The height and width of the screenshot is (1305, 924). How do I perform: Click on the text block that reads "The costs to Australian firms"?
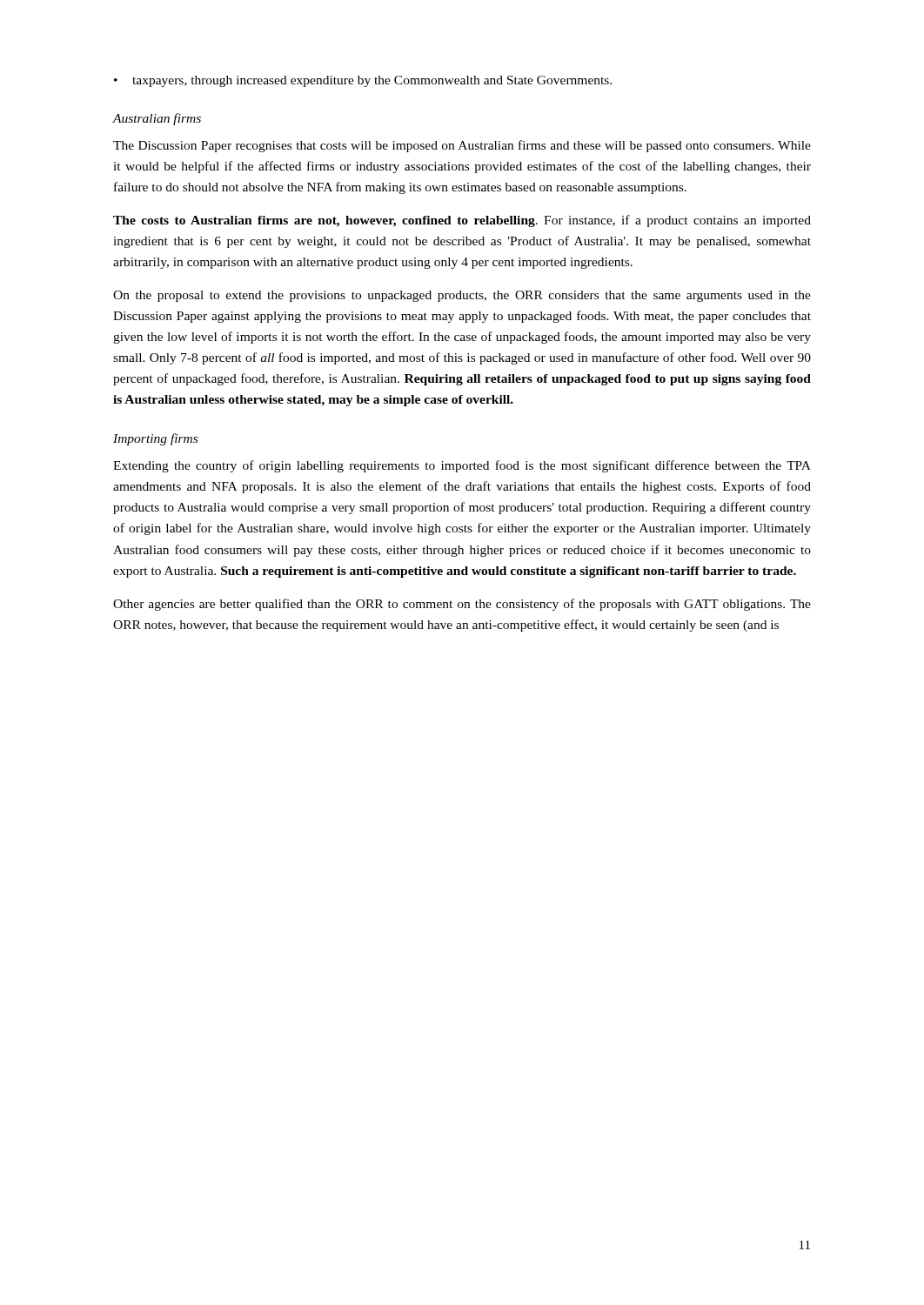click(x=462, y=241)
